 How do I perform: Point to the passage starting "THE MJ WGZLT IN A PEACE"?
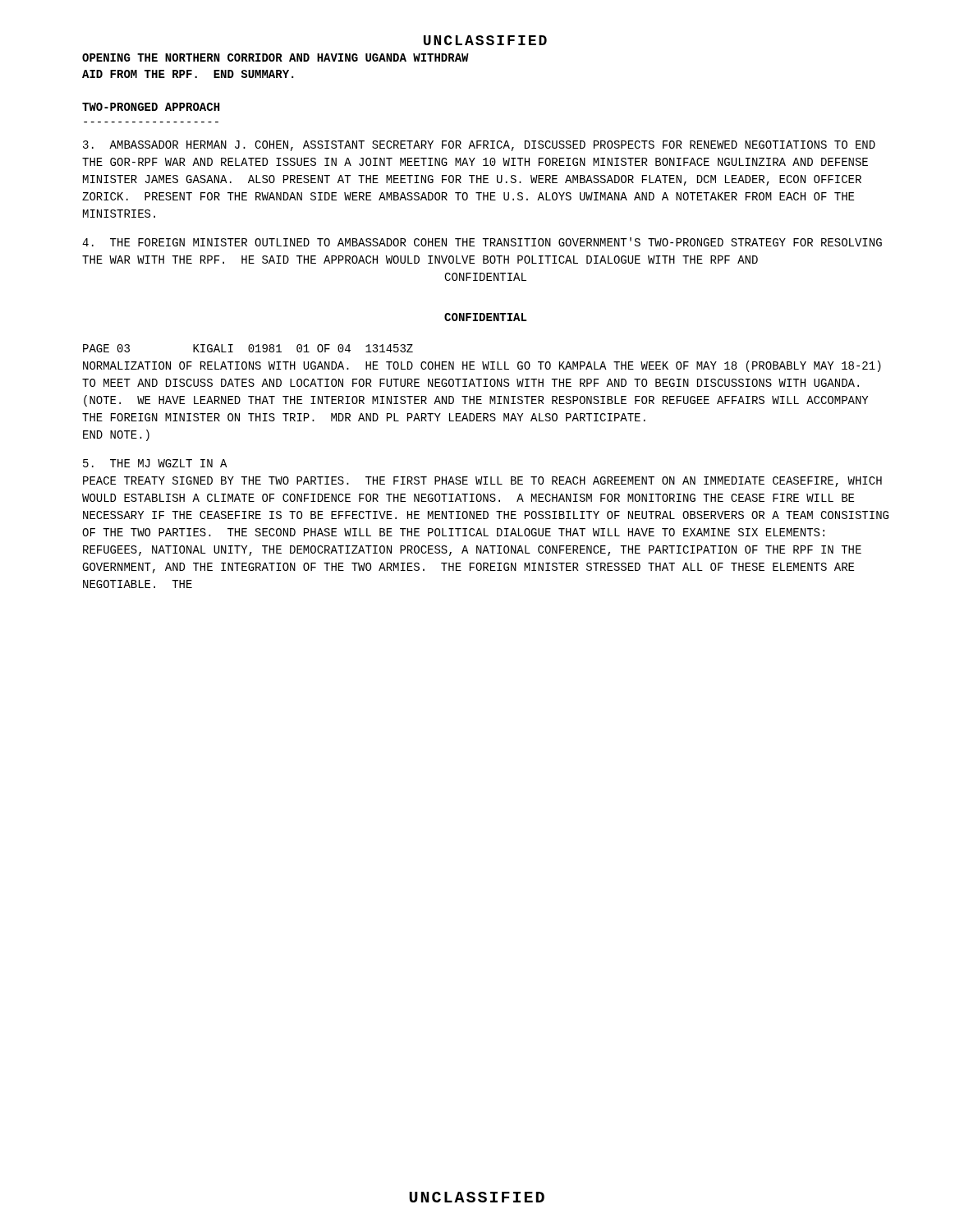coord(486,525)
